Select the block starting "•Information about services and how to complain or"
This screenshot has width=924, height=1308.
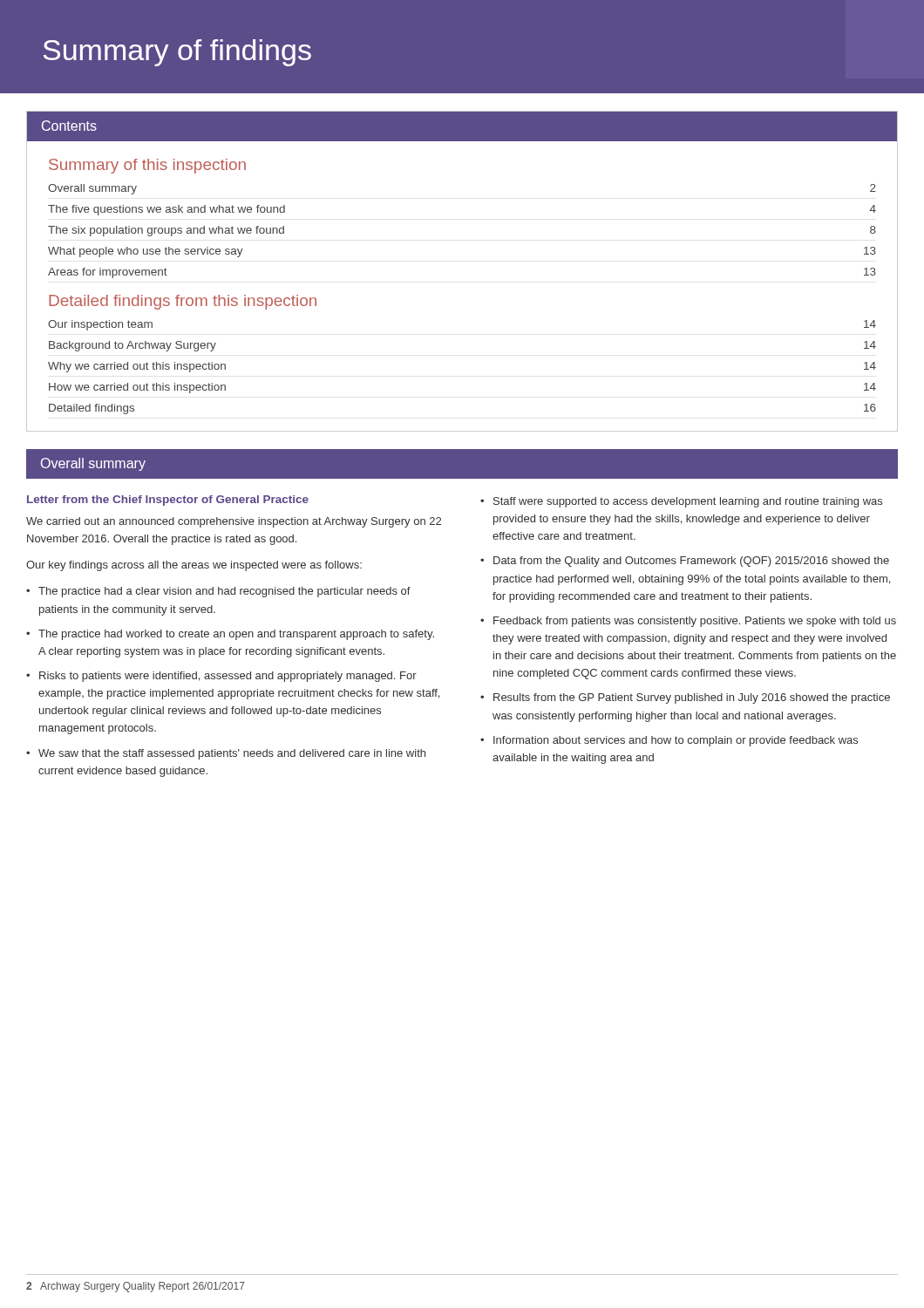(x=669, y=748)
